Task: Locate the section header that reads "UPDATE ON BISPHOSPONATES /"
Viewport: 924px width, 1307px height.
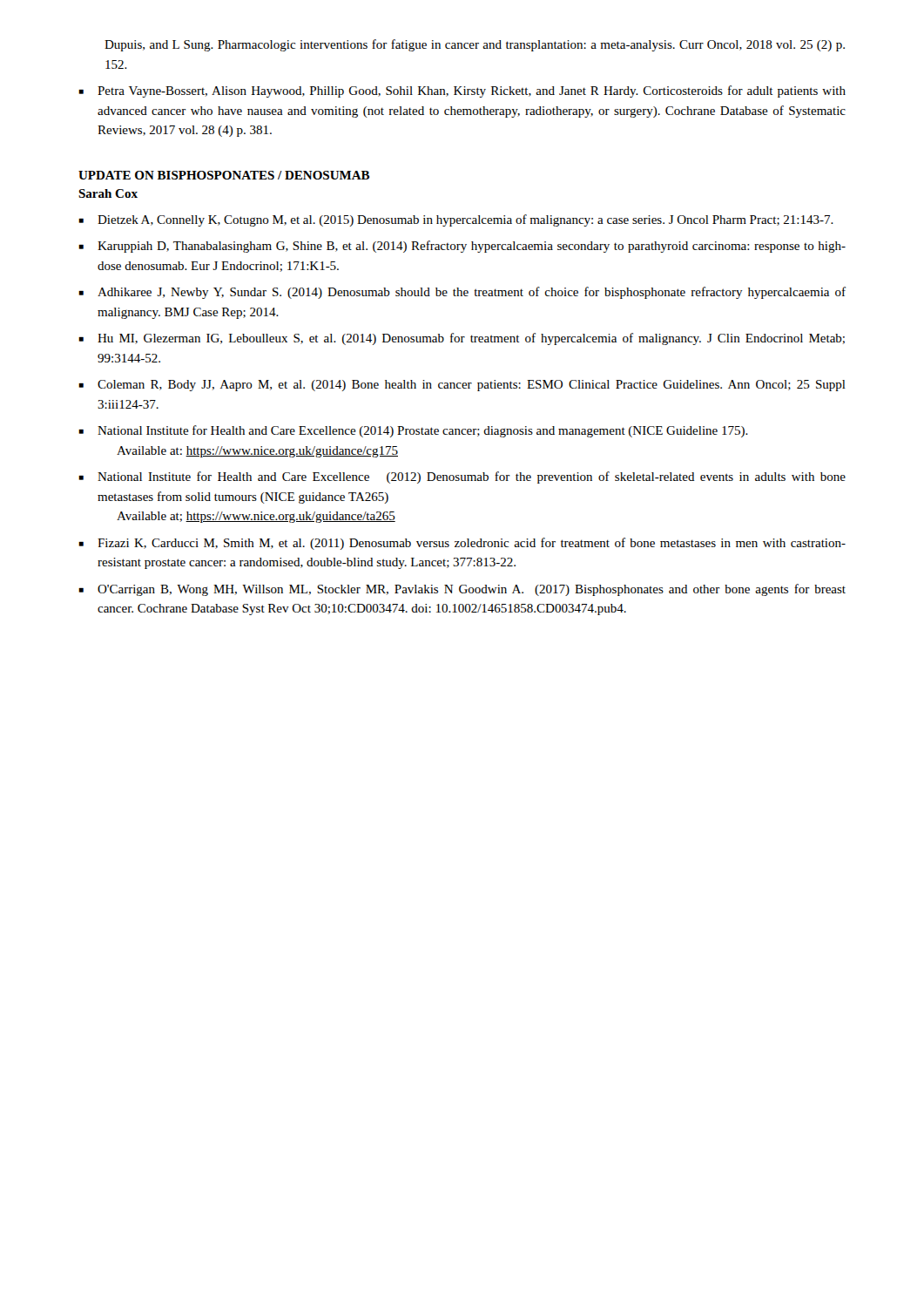Action: pos(224,175)
